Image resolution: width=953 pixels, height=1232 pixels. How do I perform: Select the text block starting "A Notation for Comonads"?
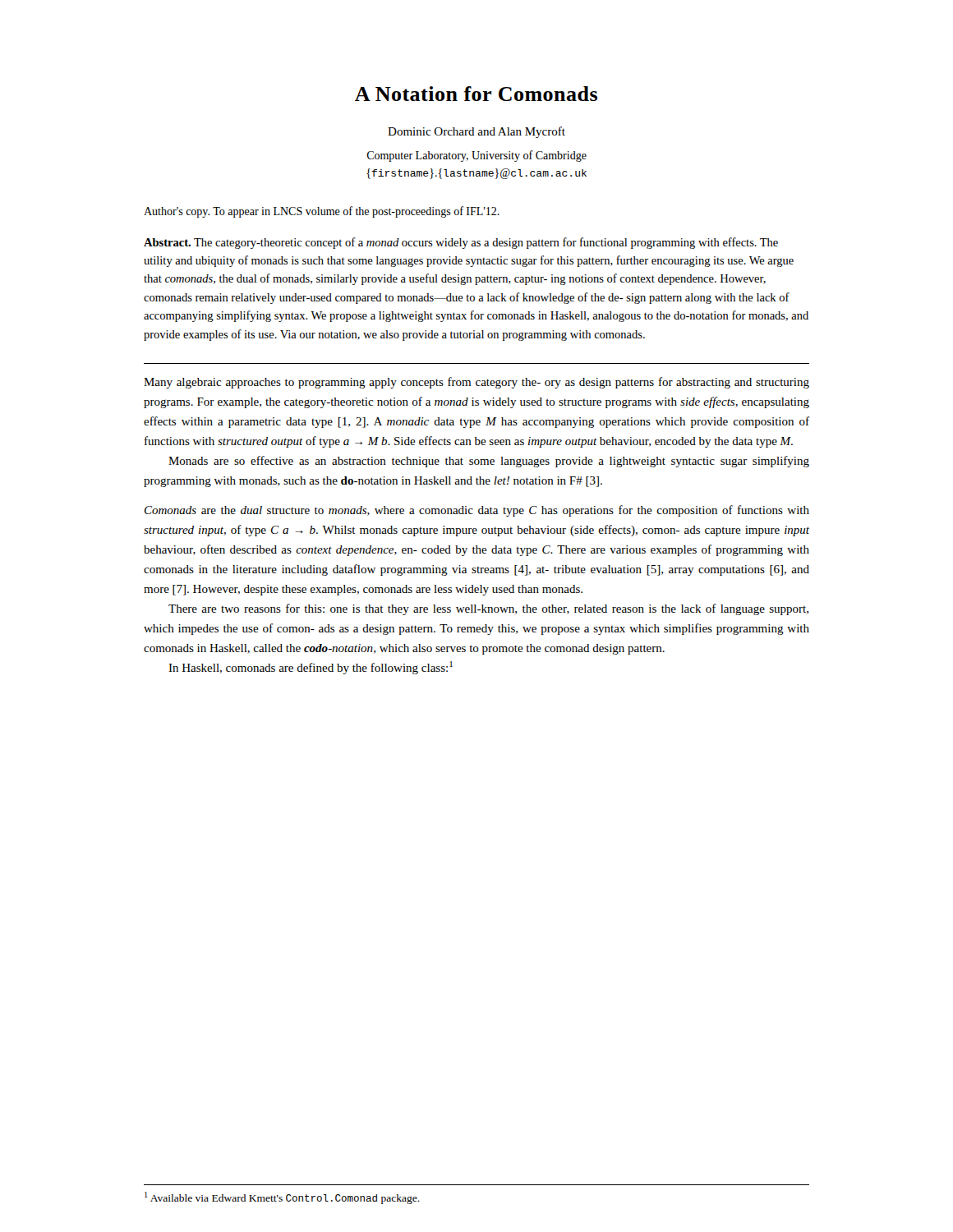coord(476,132)
